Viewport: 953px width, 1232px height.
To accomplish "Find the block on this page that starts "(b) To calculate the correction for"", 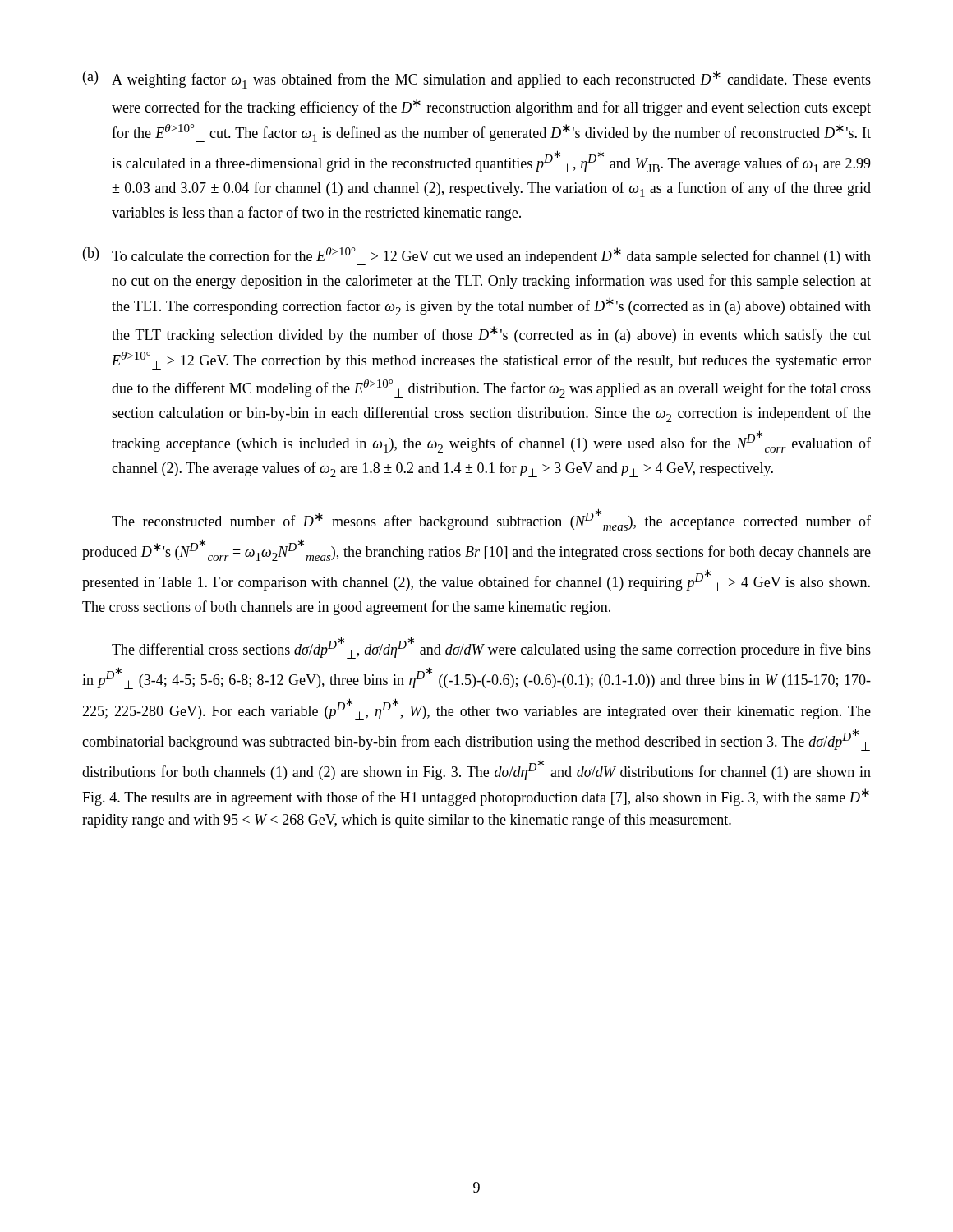I will click(x=476, y=362).
